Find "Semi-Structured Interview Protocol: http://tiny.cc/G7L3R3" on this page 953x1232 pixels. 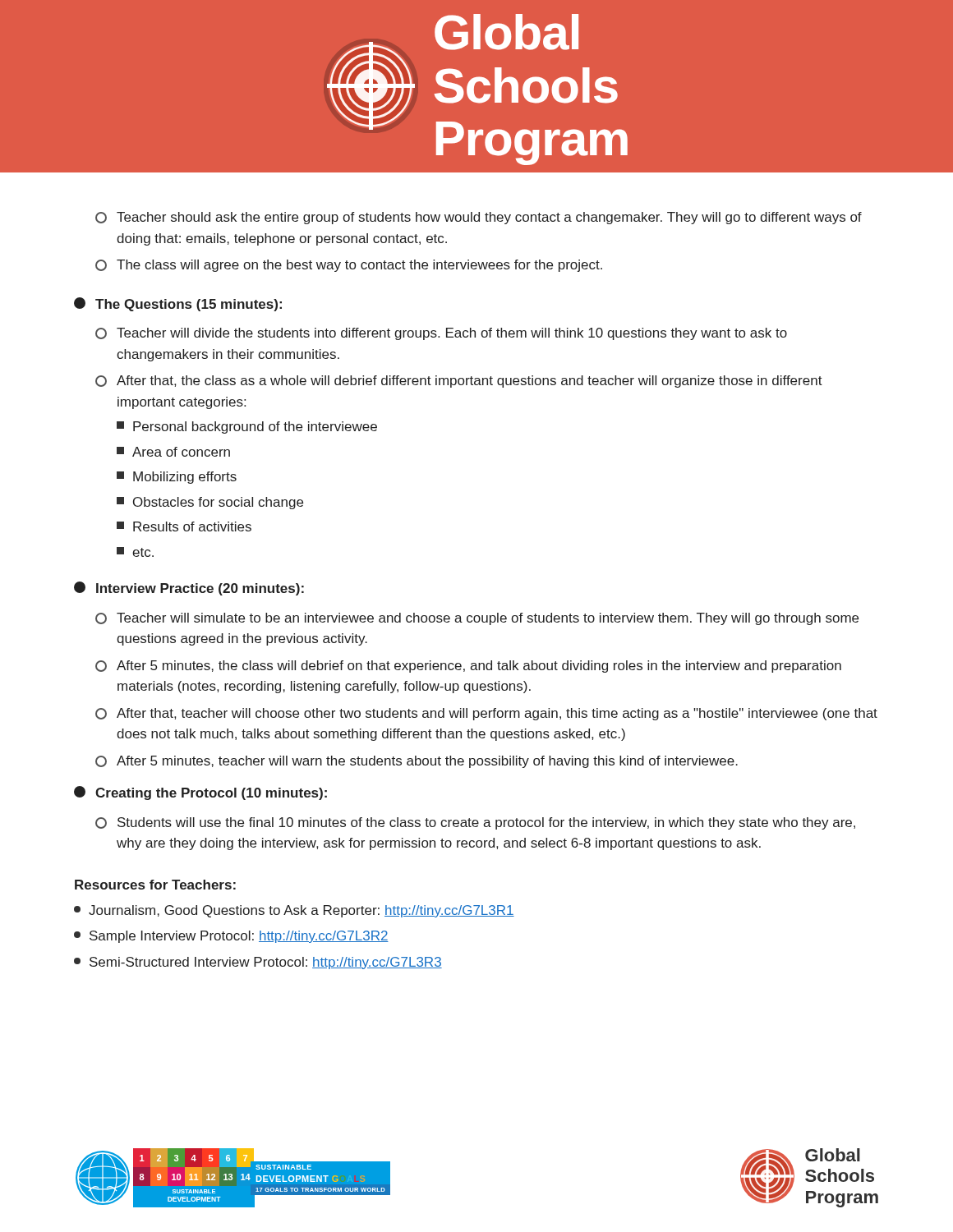click(x=258, y=962)
